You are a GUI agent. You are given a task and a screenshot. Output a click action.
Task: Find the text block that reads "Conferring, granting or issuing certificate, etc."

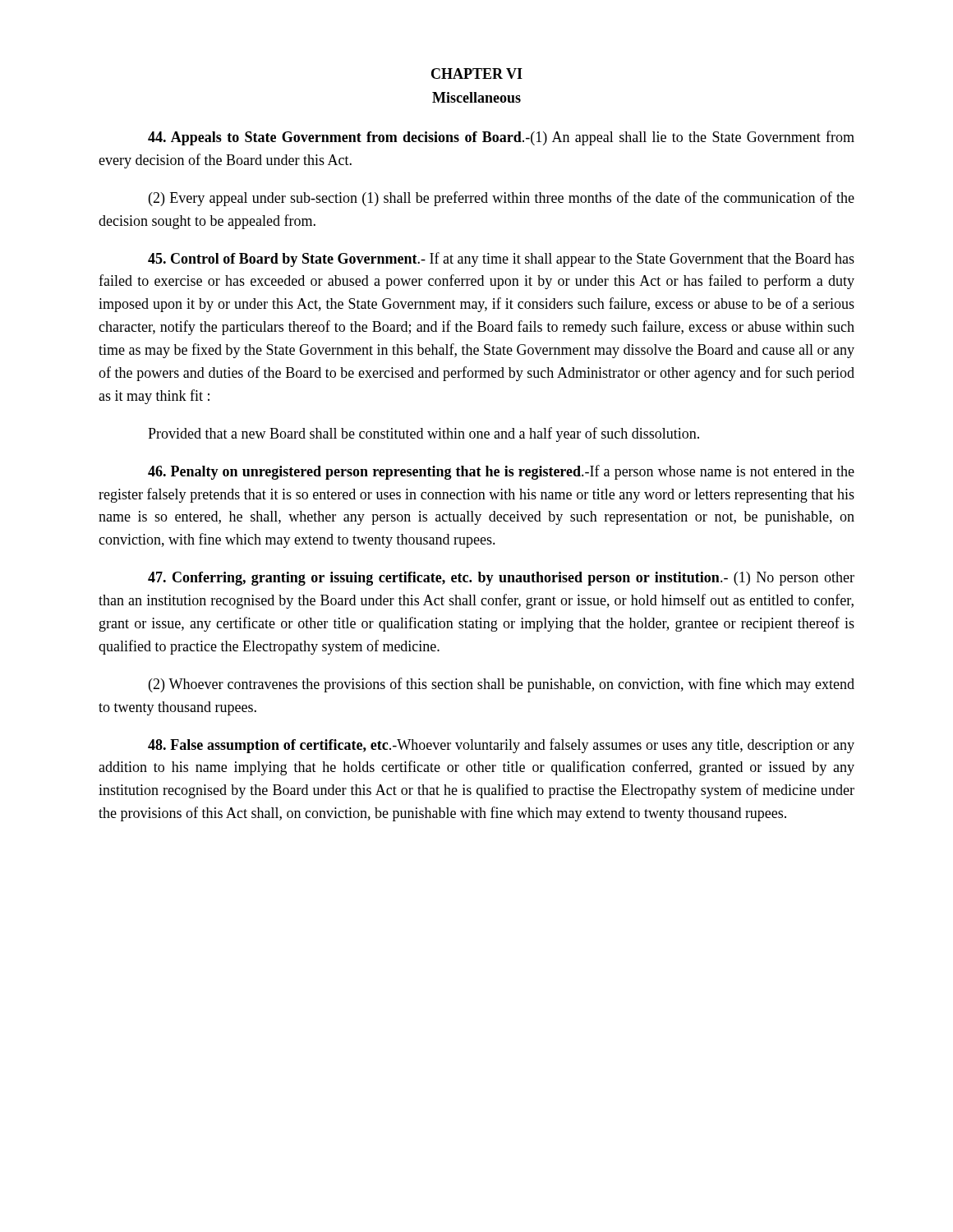pos(476,612)
